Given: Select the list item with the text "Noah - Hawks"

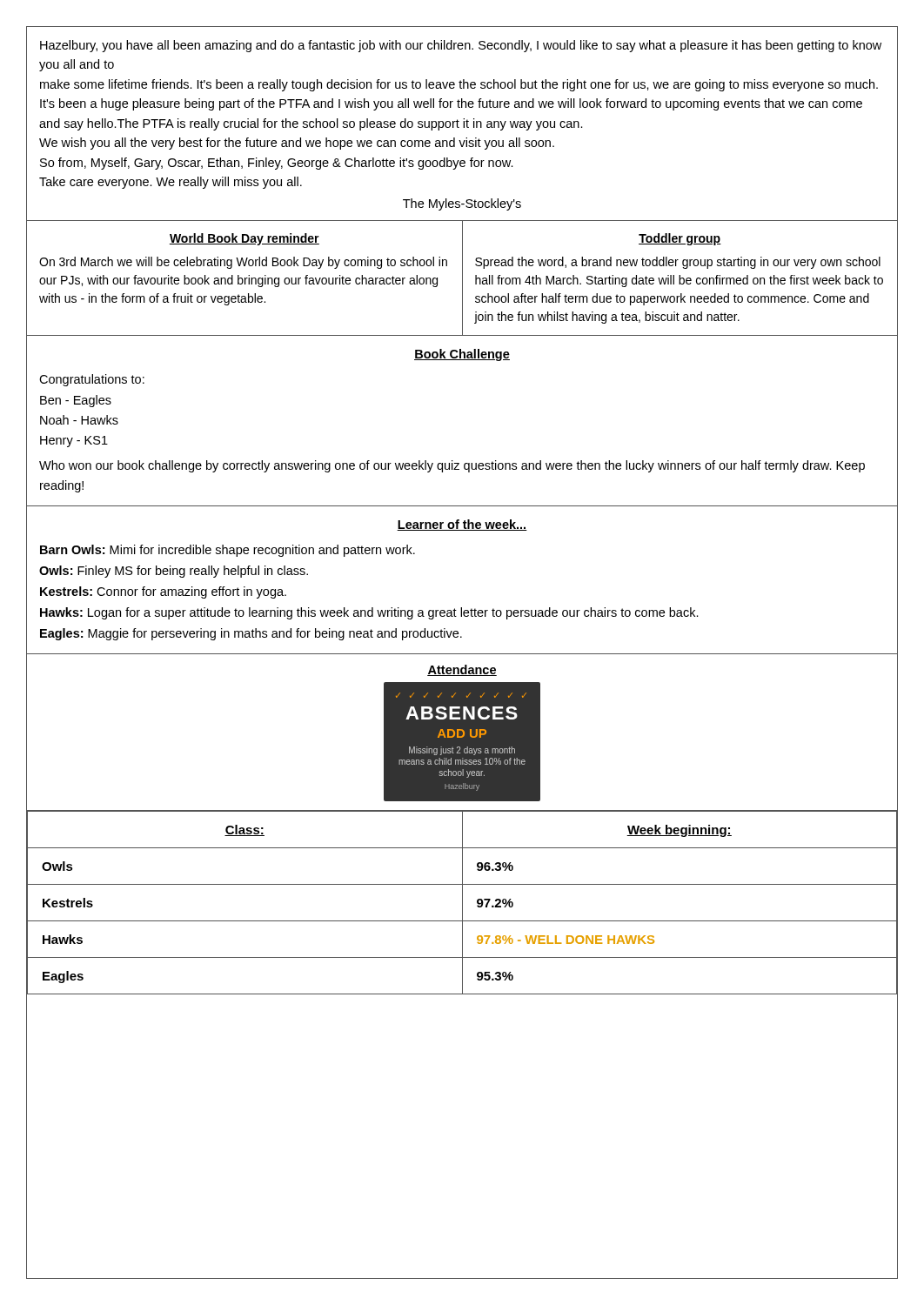Looking at the screenshot, I should 79,420.
